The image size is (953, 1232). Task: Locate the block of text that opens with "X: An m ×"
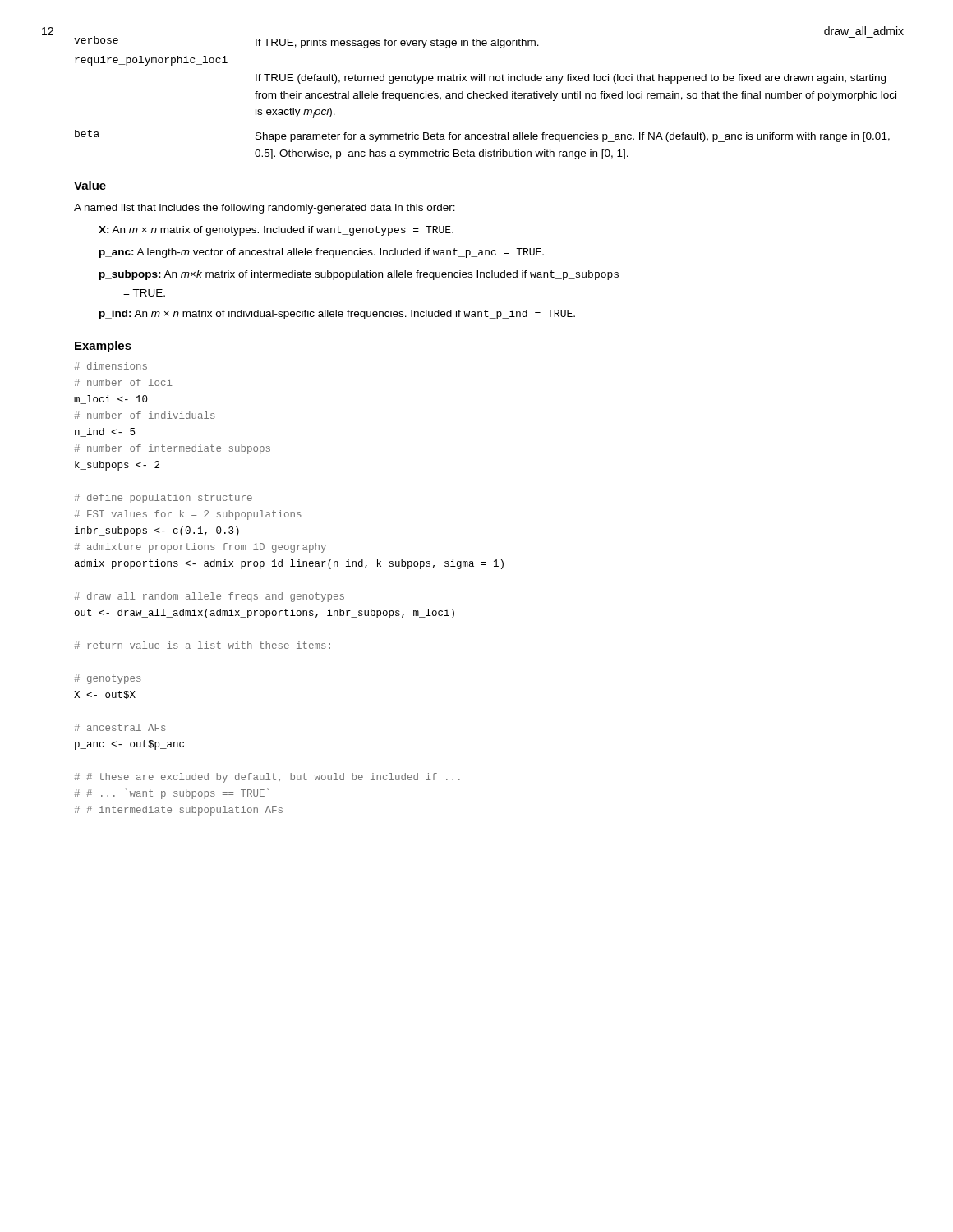(276, 230)
